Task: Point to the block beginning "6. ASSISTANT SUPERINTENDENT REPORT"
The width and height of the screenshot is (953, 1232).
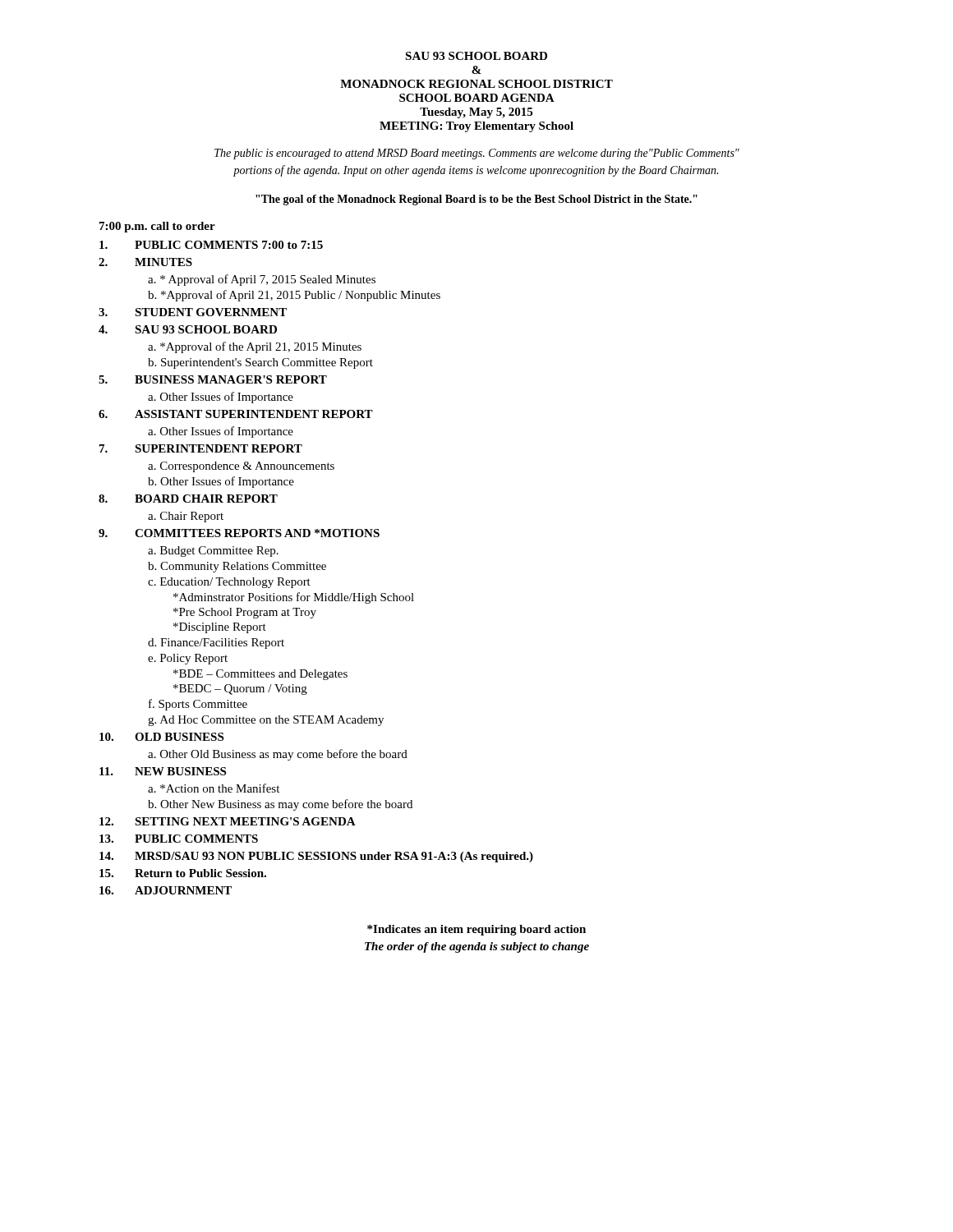Action: click(236, 414)
